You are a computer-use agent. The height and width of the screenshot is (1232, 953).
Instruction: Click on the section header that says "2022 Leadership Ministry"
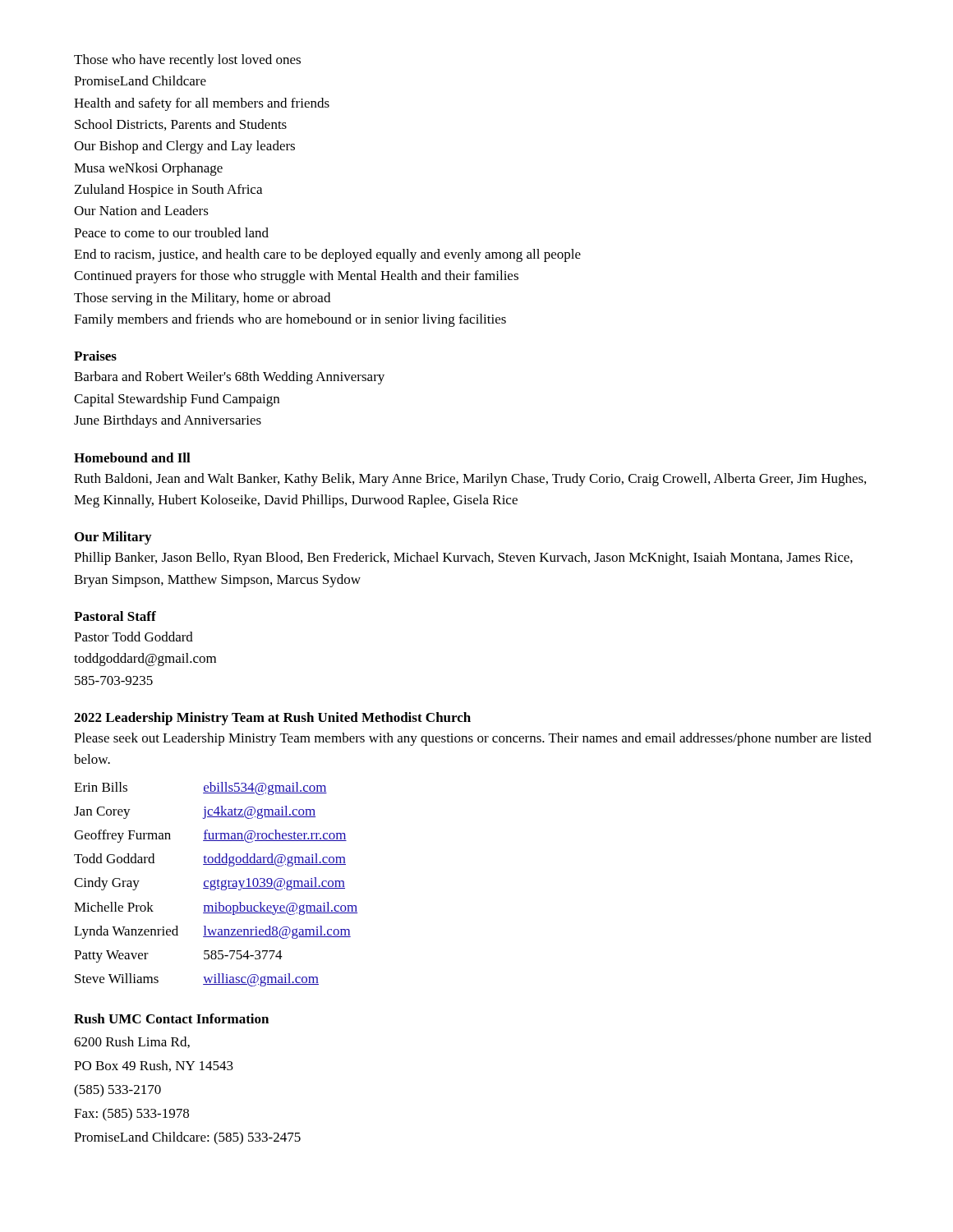point(272,717)
